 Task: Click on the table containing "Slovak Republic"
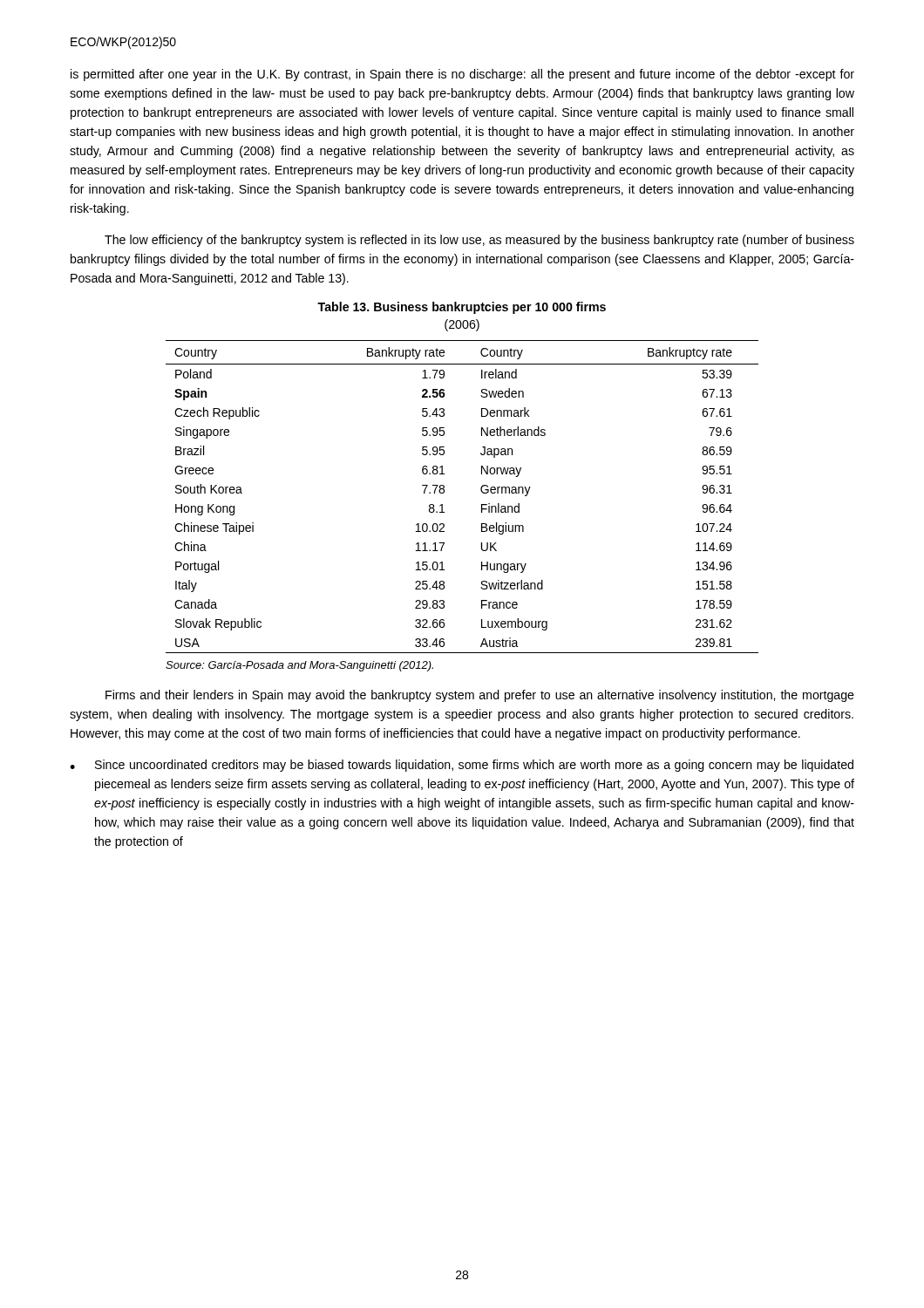(462, 497)
